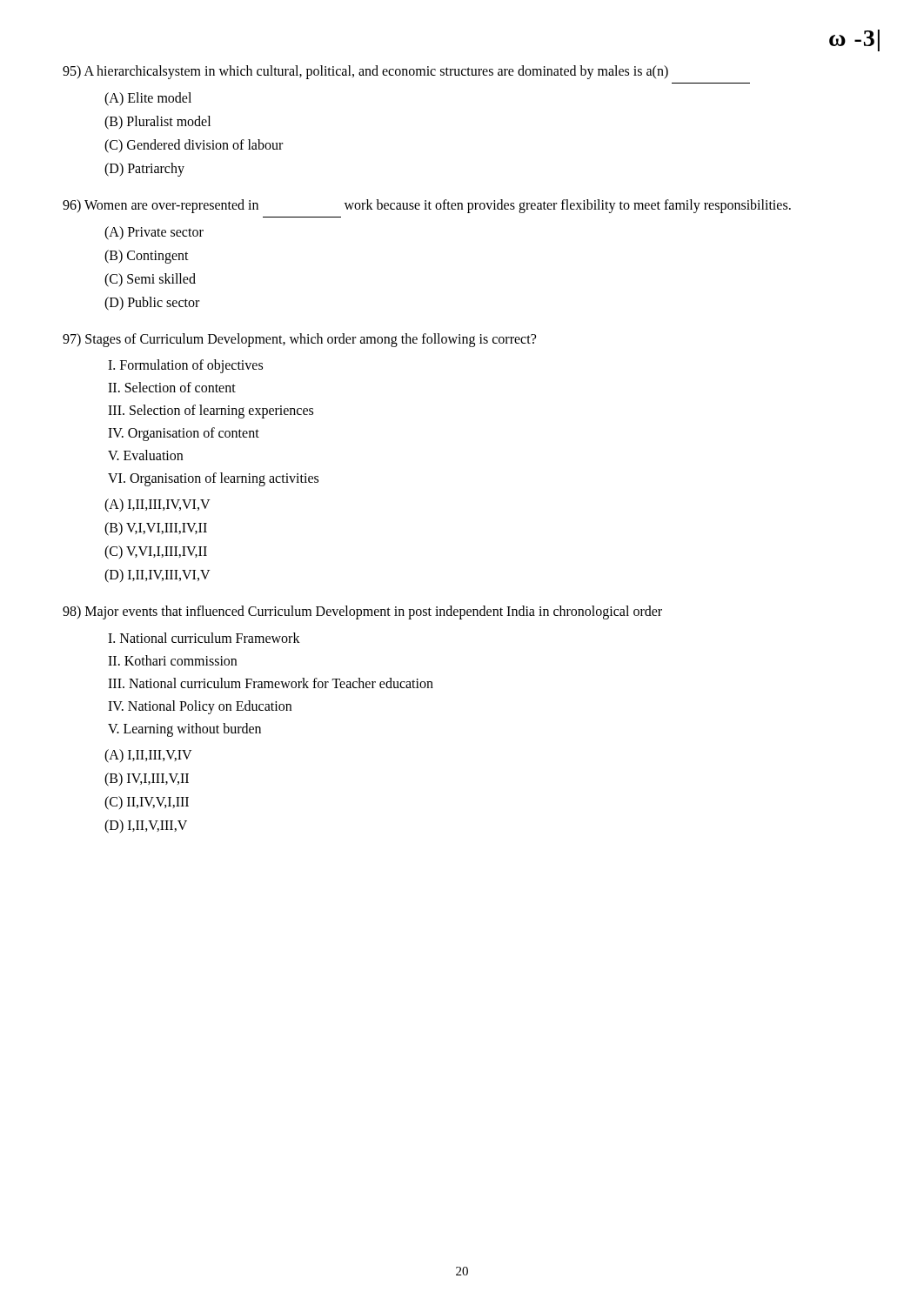The image size is (924, 1305).
Task: Locate the text "(C) Gendered division of labour"
Action: [x=194, y=145]
